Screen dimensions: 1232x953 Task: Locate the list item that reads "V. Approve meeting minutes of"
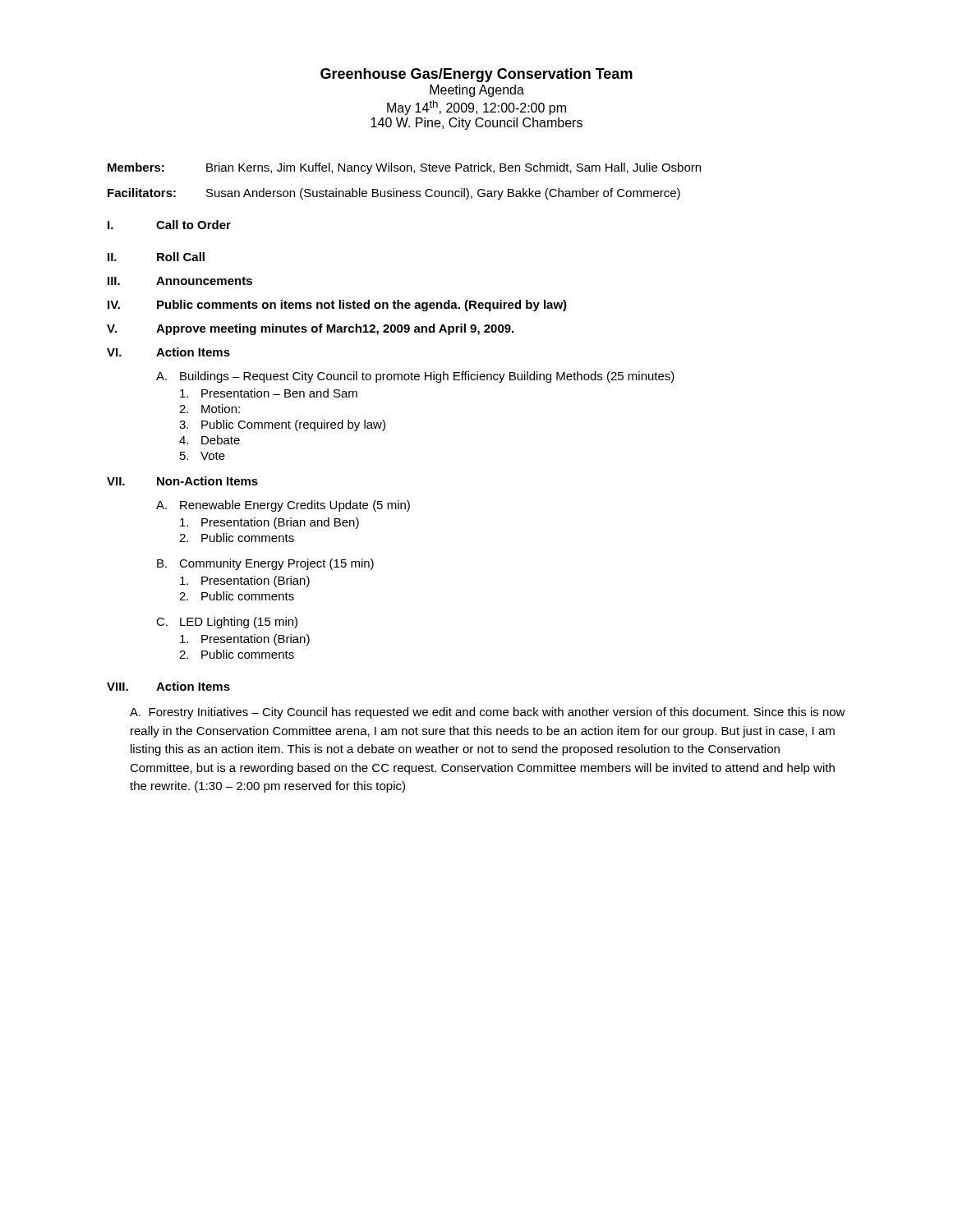click(476, 328)
